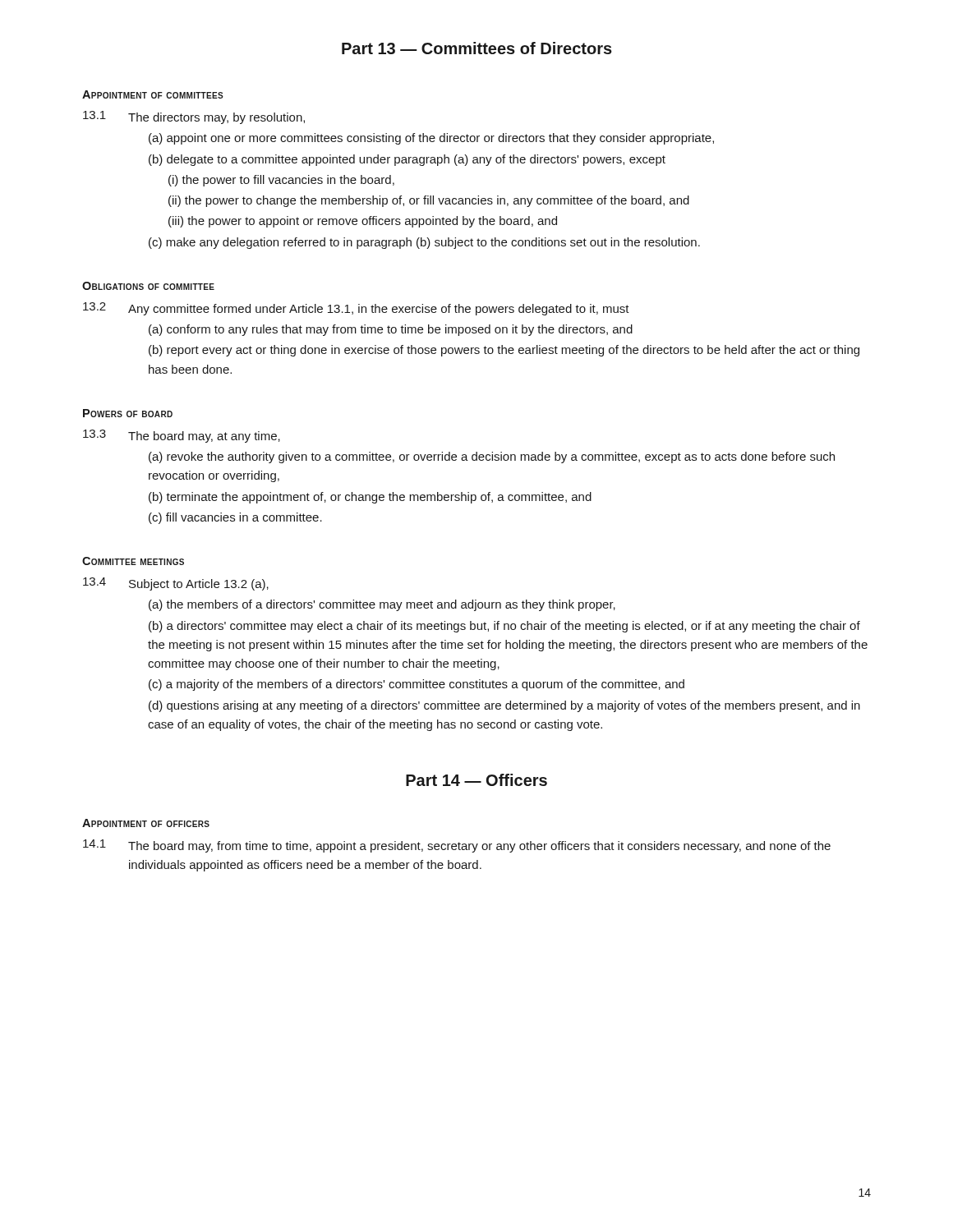
Task: Navigate to the element starting "2 Any committee formed under"
Action: point(476,339)
